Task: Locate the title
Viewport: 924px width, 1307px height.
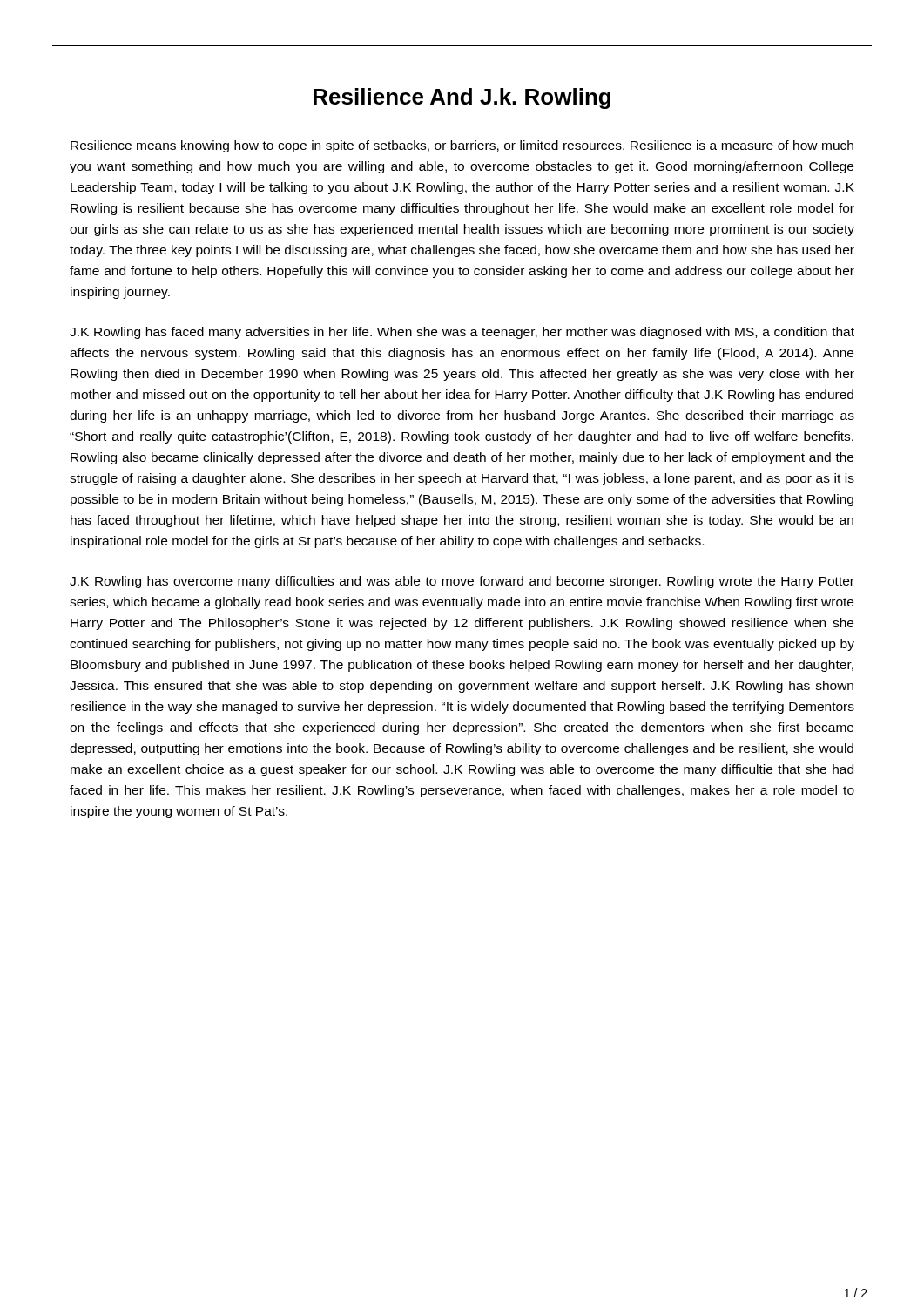Action: (462, 97)
